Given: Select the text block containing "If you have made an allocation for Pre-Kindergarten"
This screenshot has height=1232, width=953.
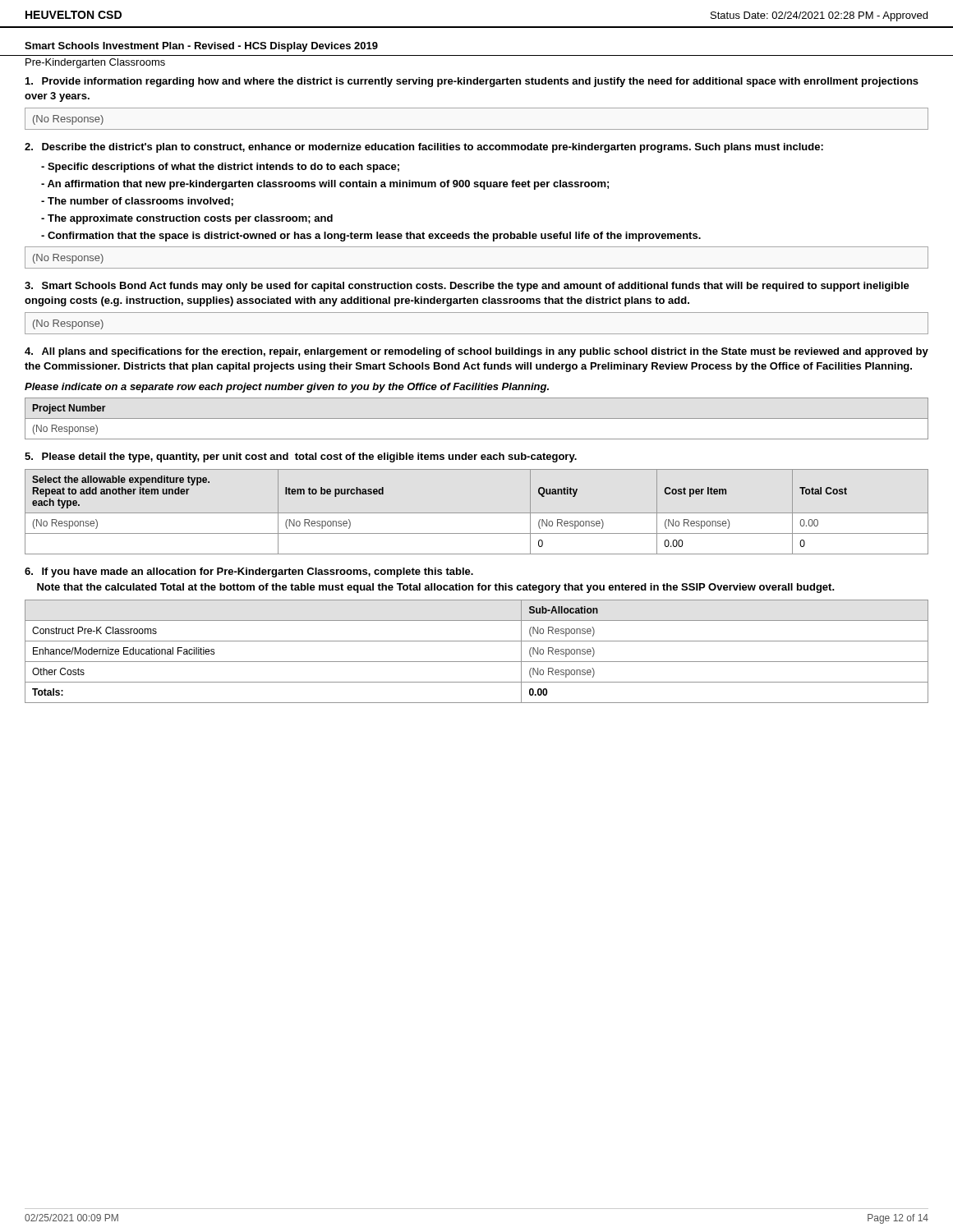Looking at the screenshot, I should (x=430, y=579).
